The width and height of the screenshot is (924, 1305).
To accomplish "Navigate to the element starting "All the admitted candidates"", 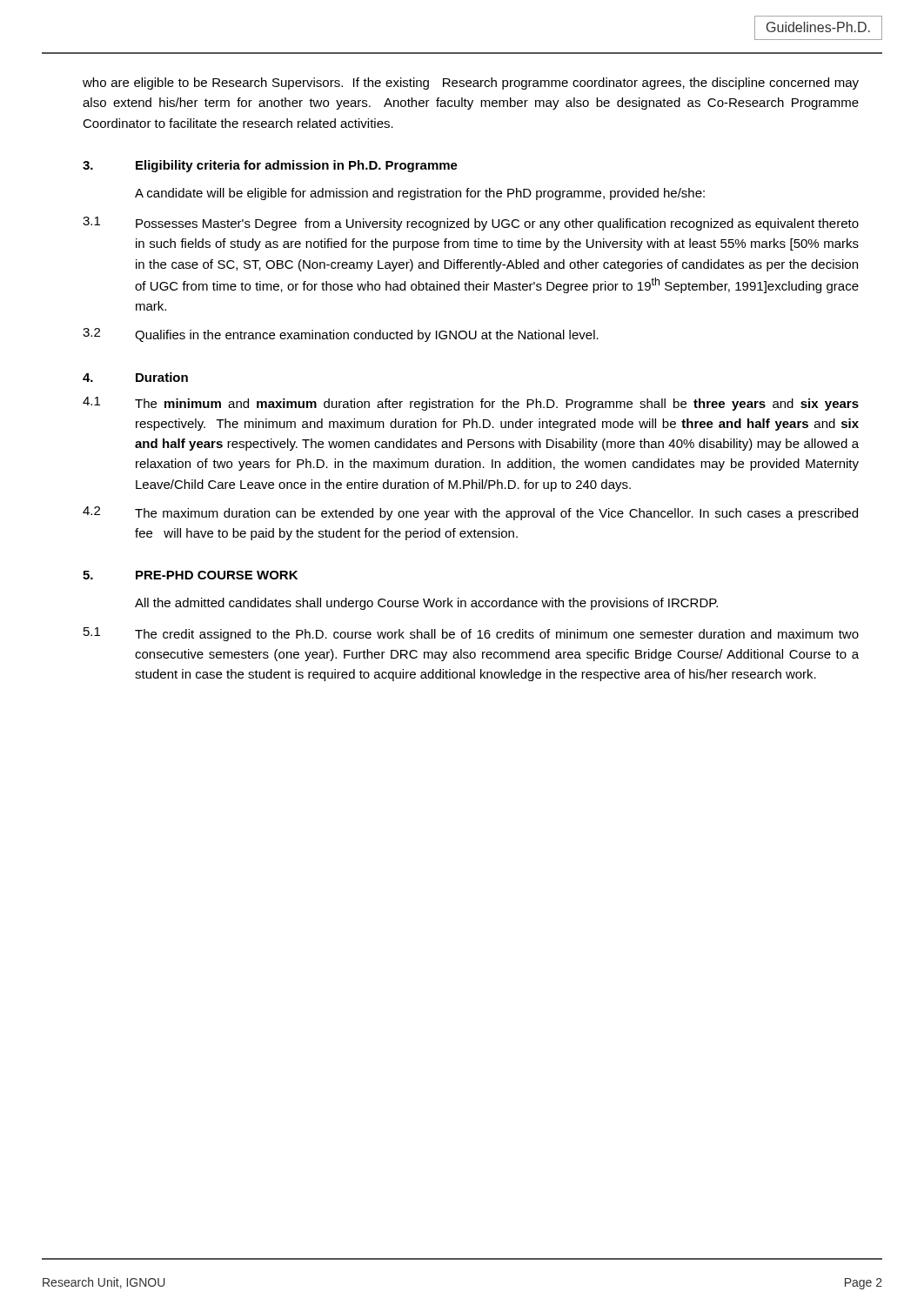I will [x=427, y=603].
